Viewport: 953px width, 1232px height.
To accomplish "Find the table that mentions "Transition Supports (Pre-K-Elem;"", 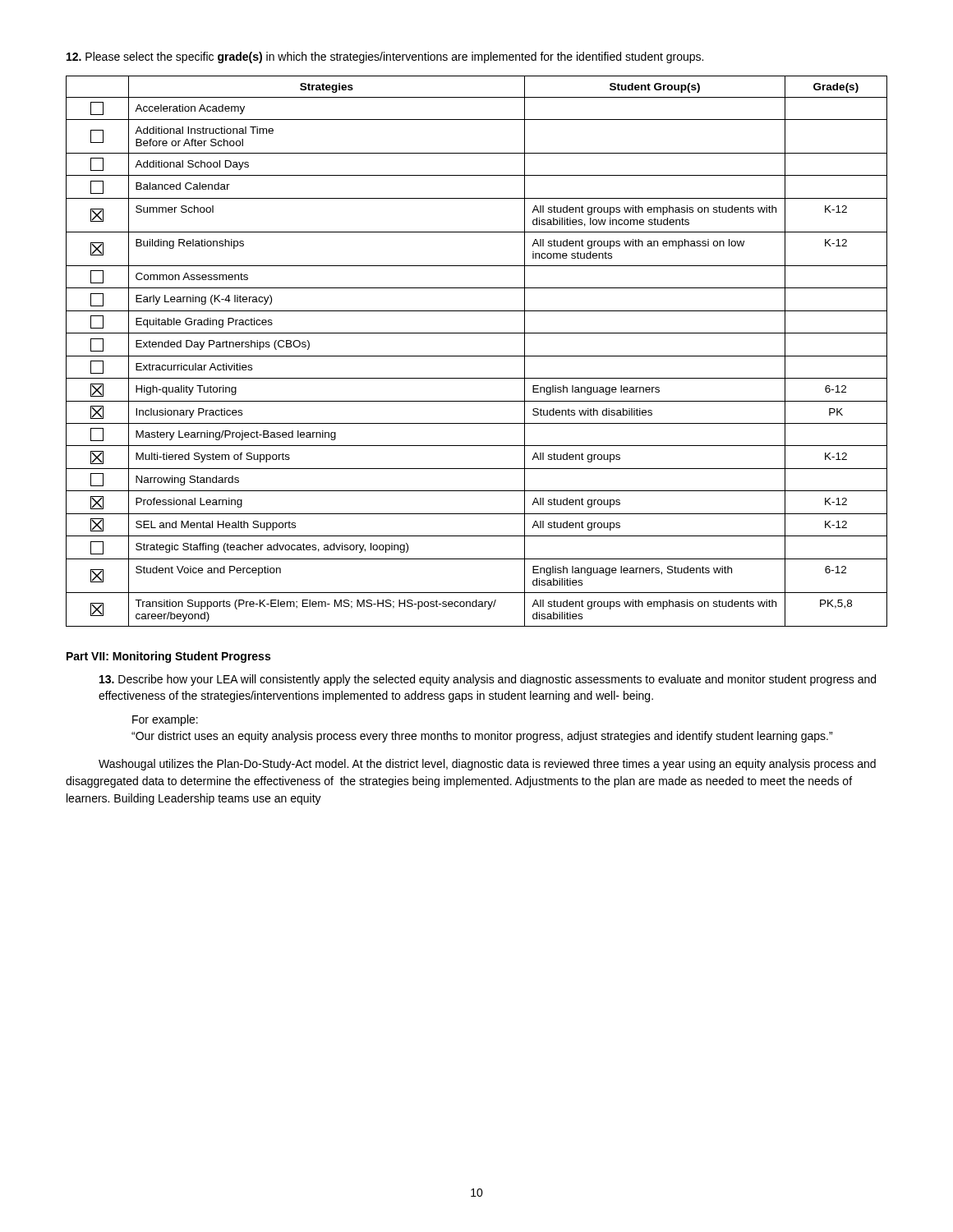I will tap(476, 351).
